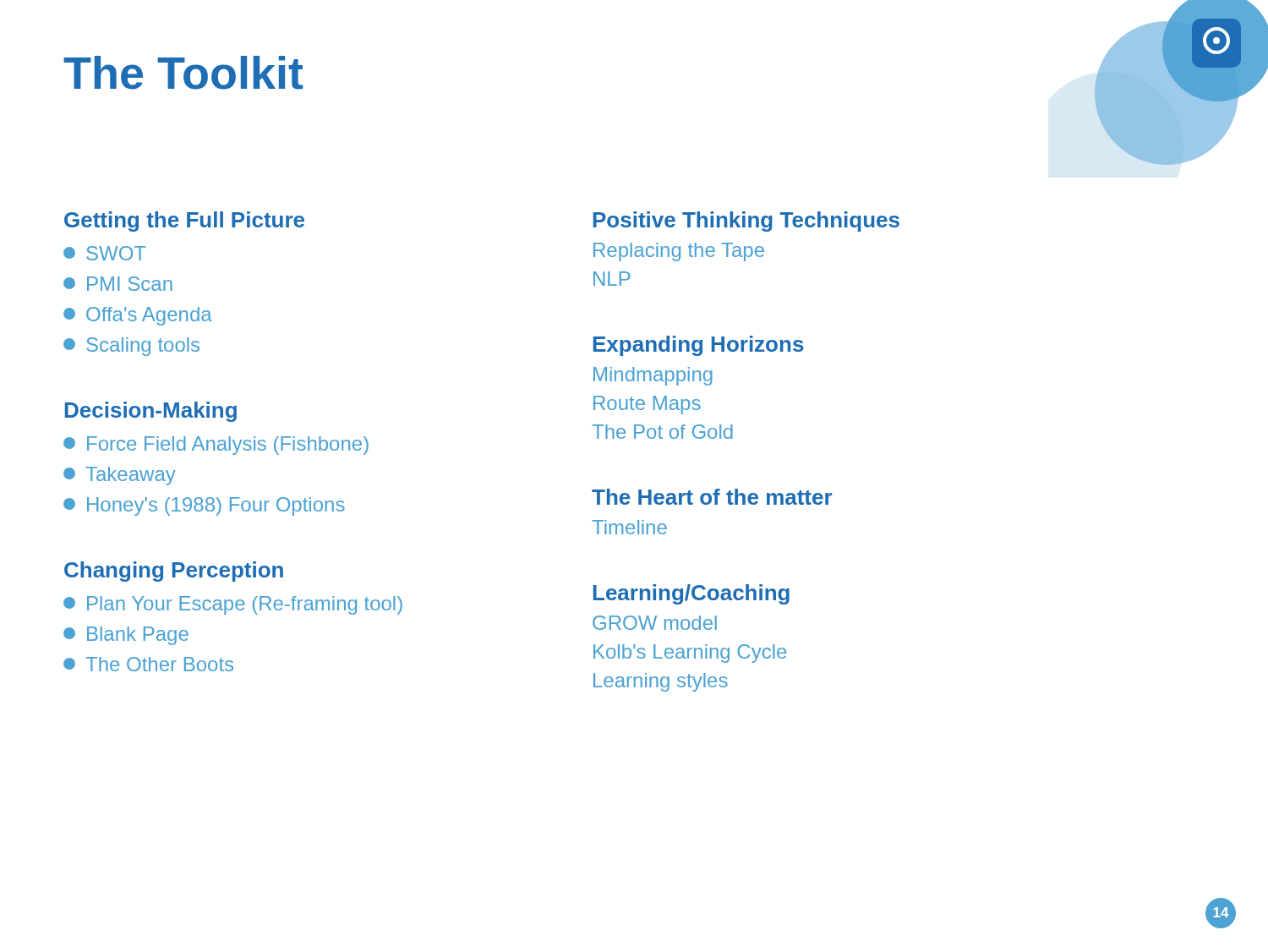Find the section header containing "Changing Perception"
This screenshot has width=1268, height=952.
174,570
